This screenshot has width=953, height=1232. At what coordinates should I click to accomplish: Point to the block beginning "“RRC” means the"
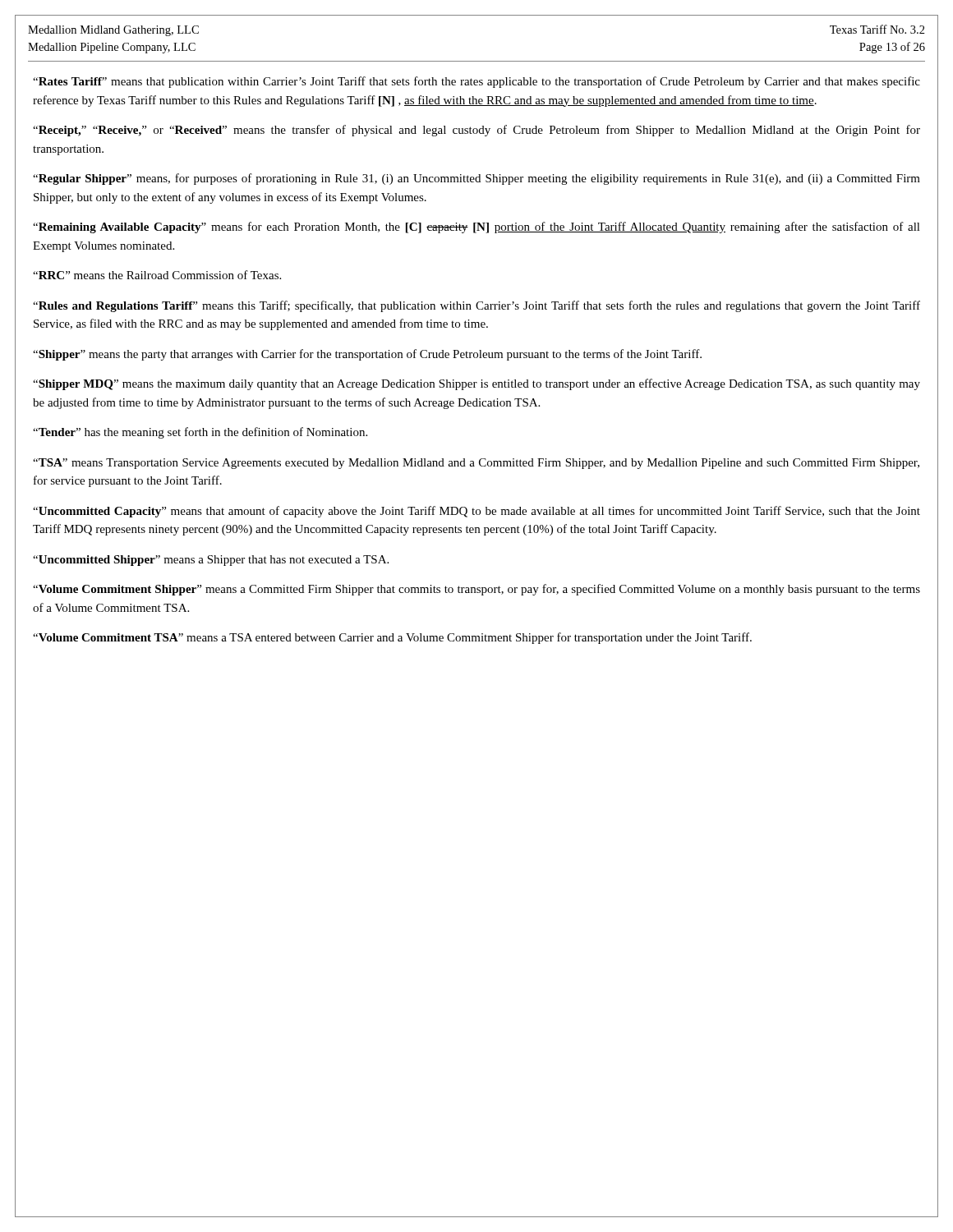[157, 275]
